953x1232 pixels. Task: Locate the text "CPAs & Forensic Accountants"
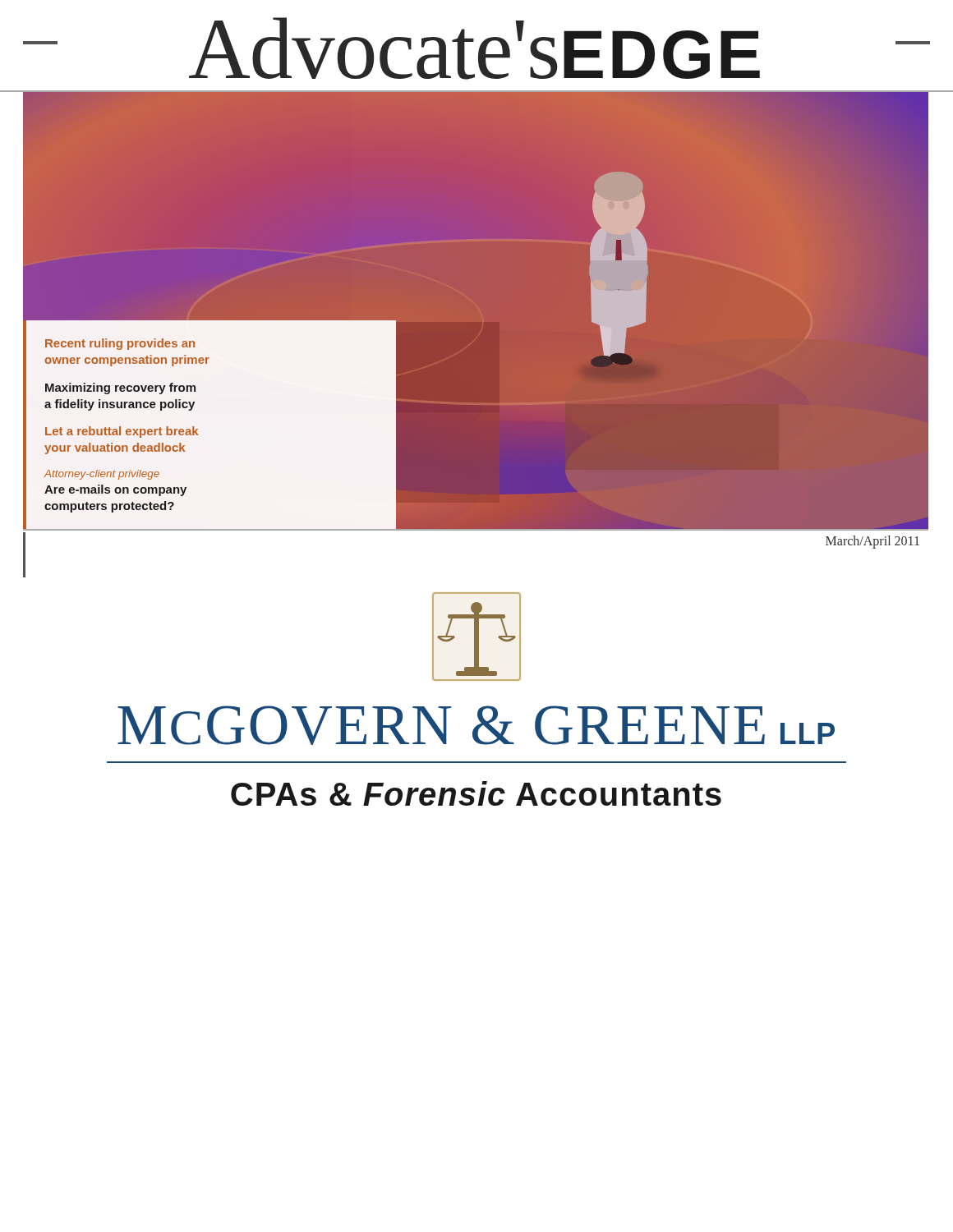click(476, 794)
